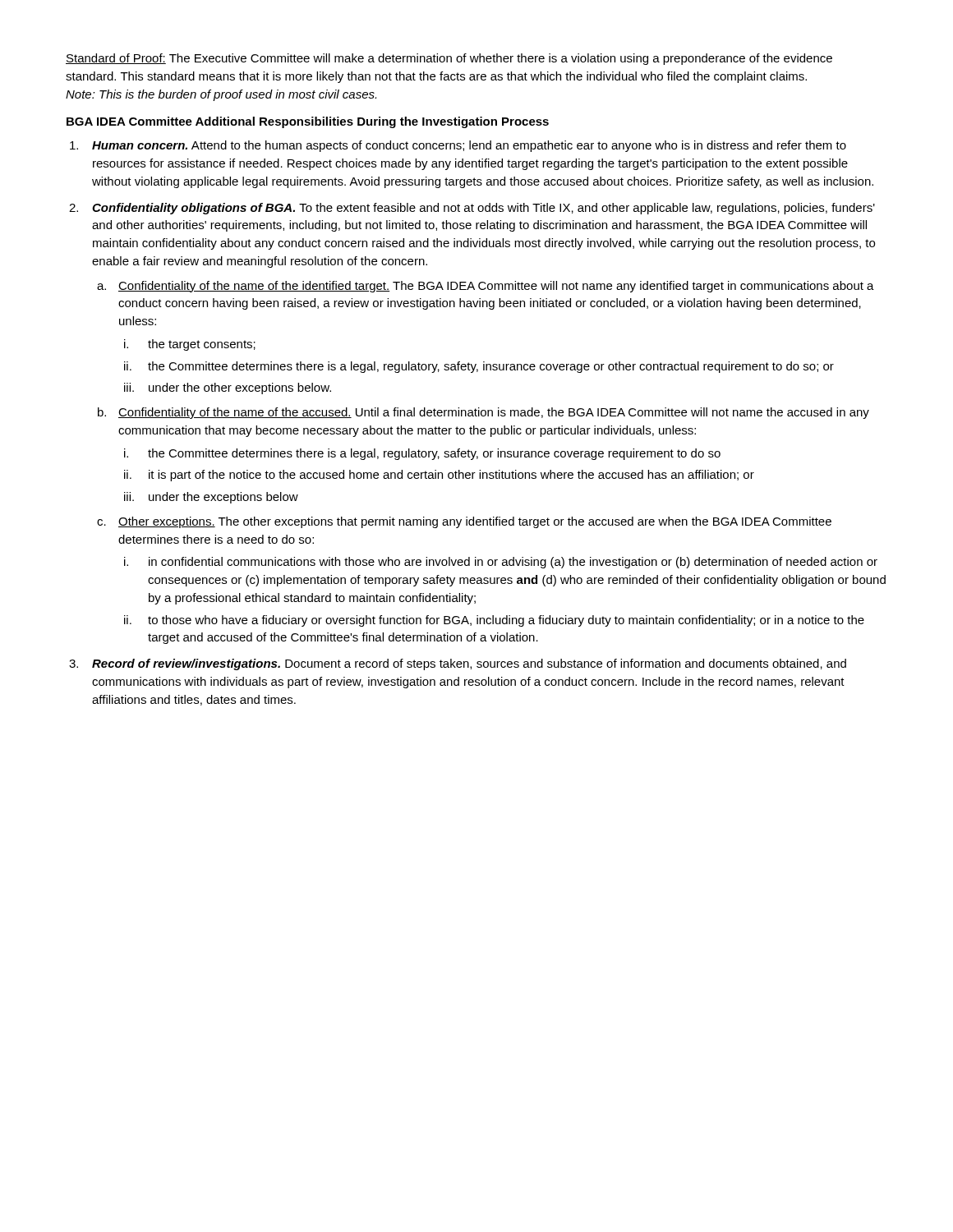The height and width of the screenshot is (1232, 953).
Task: Point to the block beginning "under the other"
Action: (240, 387)
